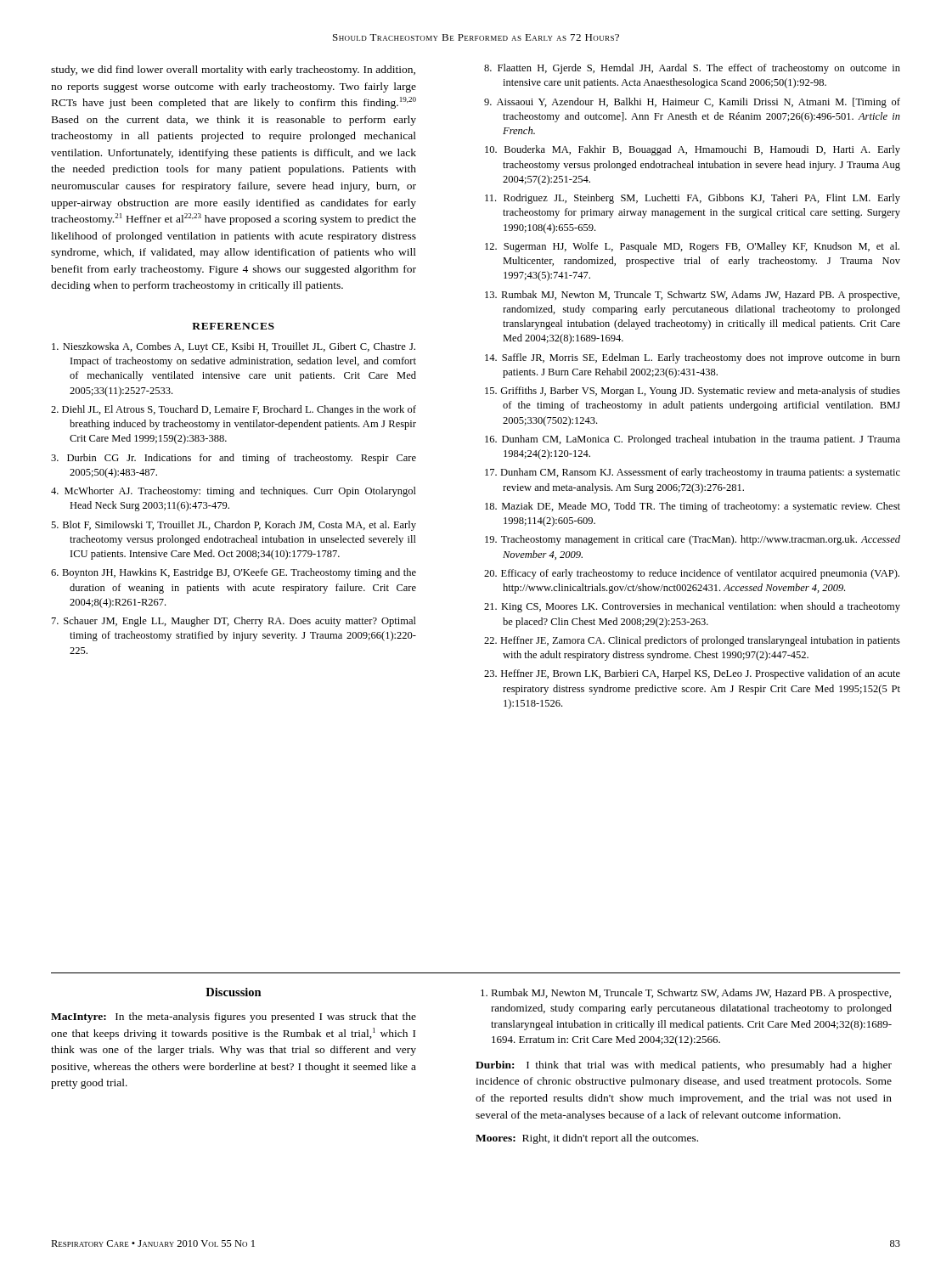Locate the block of text that opens with "15. Griffiths J, Barber"
Image resolution: width=952 pixels, height=1274 pixels.
coord(692,405)
